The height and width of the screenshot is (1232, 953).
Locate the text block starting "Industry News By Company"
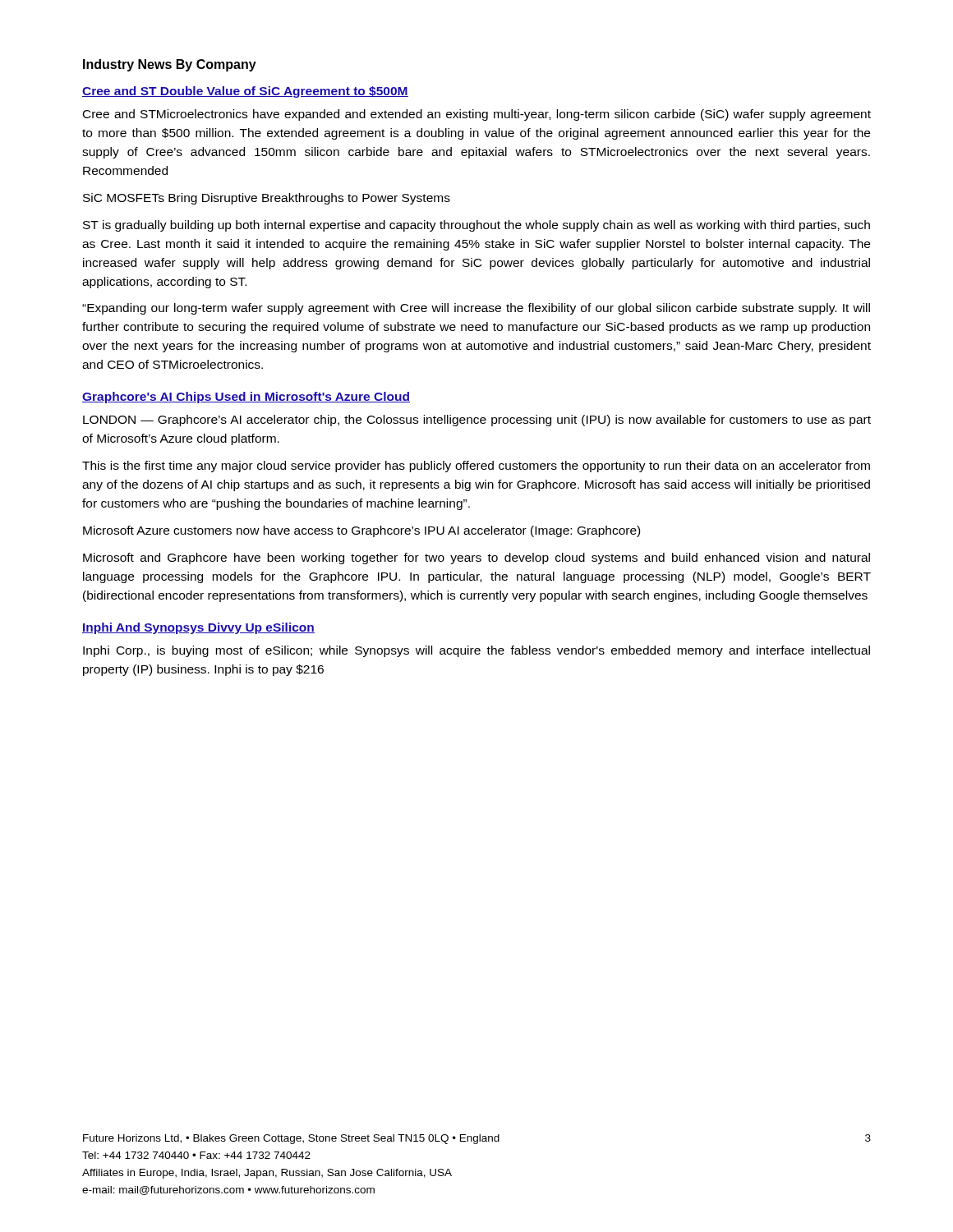click(x=169, y=64)
